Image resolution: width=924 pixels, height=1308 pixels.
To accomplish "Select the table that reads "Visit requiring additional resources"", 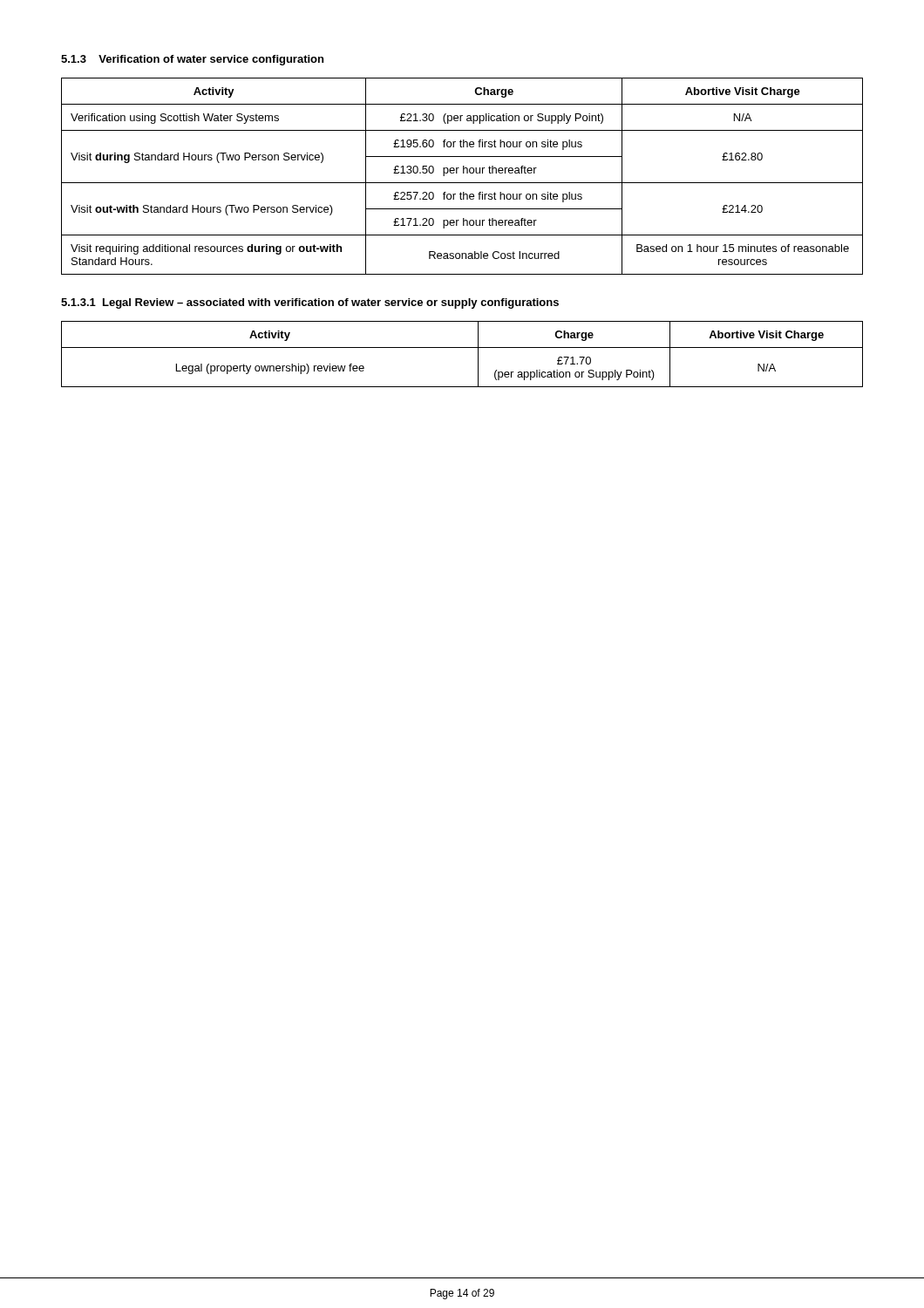I will 462,176.
